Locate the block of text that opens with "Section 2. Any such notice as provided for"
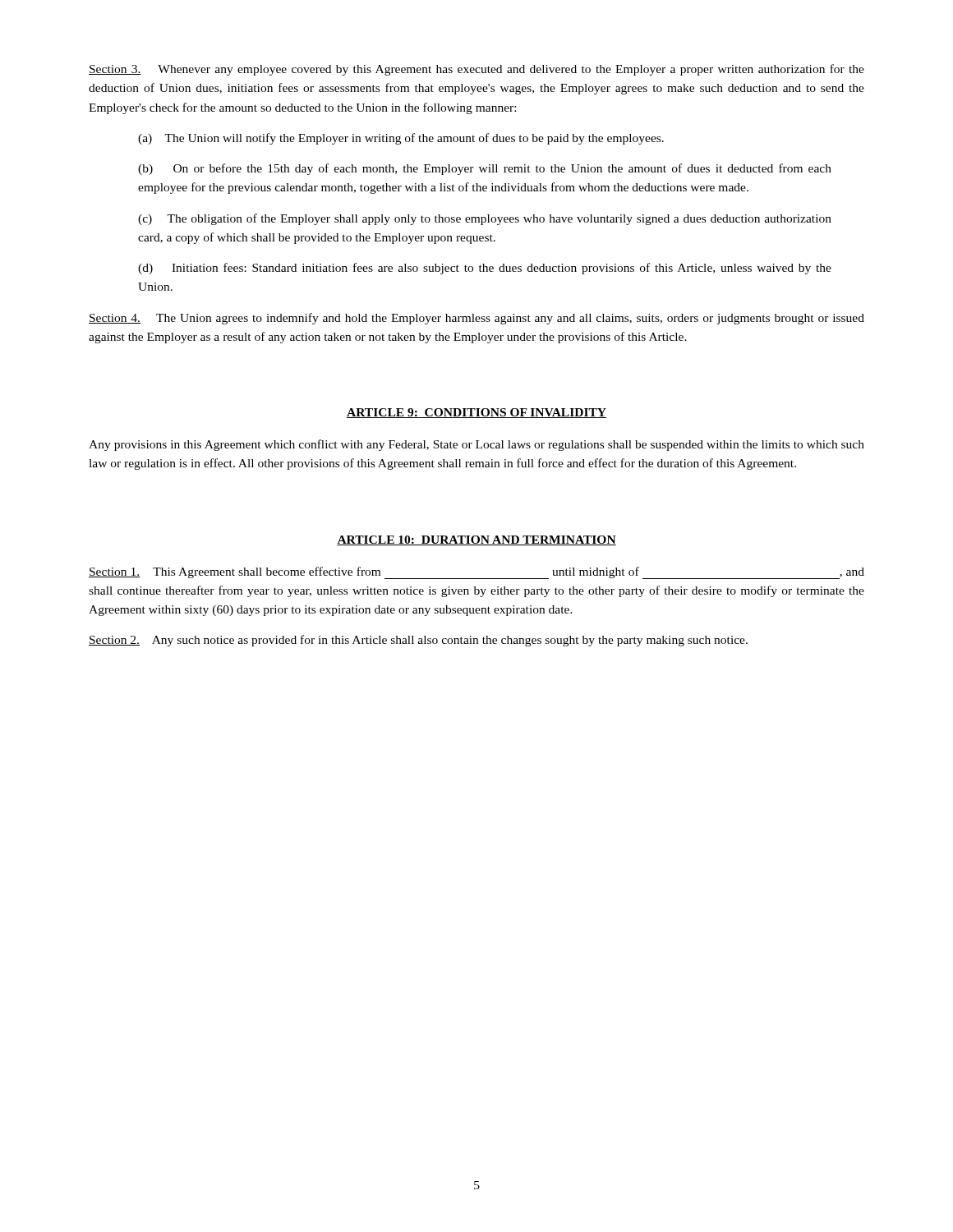 [x=419, y=640]
